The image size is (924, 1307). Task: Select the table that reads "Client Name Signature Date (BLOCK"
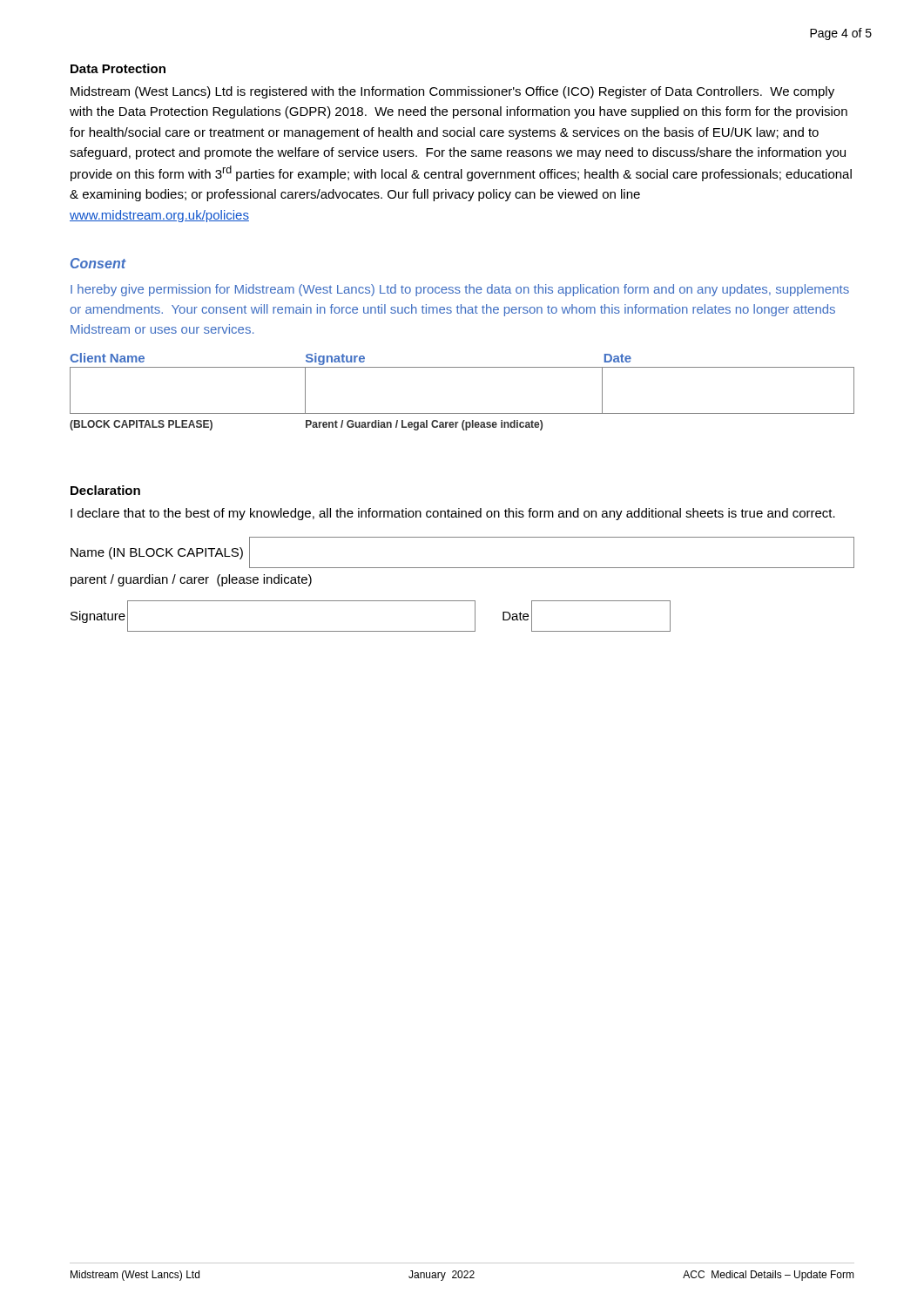click(462, 390)
